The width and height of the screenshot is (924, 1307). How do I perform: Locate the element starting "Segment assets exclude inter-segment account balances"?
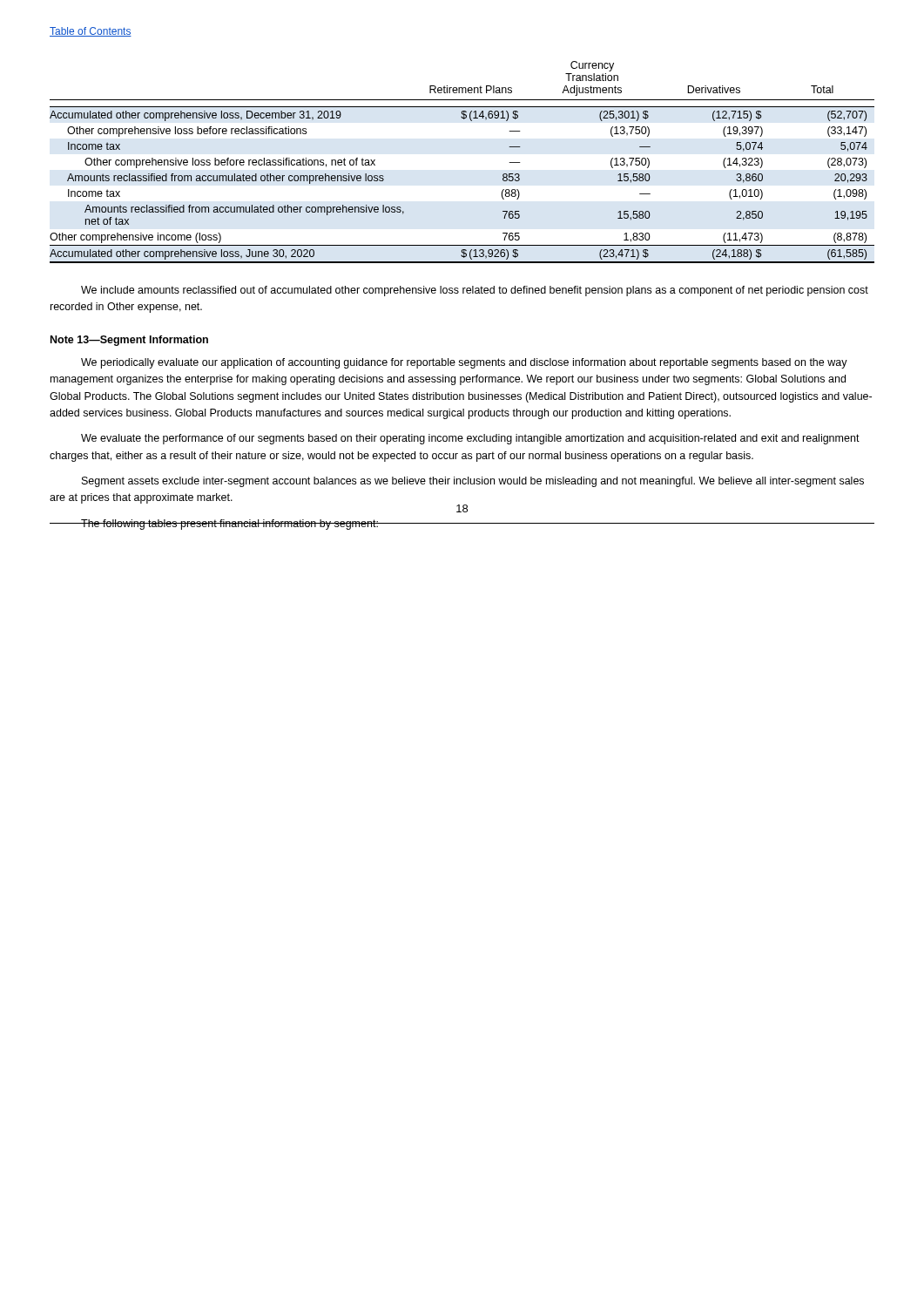tap(462, 490)
